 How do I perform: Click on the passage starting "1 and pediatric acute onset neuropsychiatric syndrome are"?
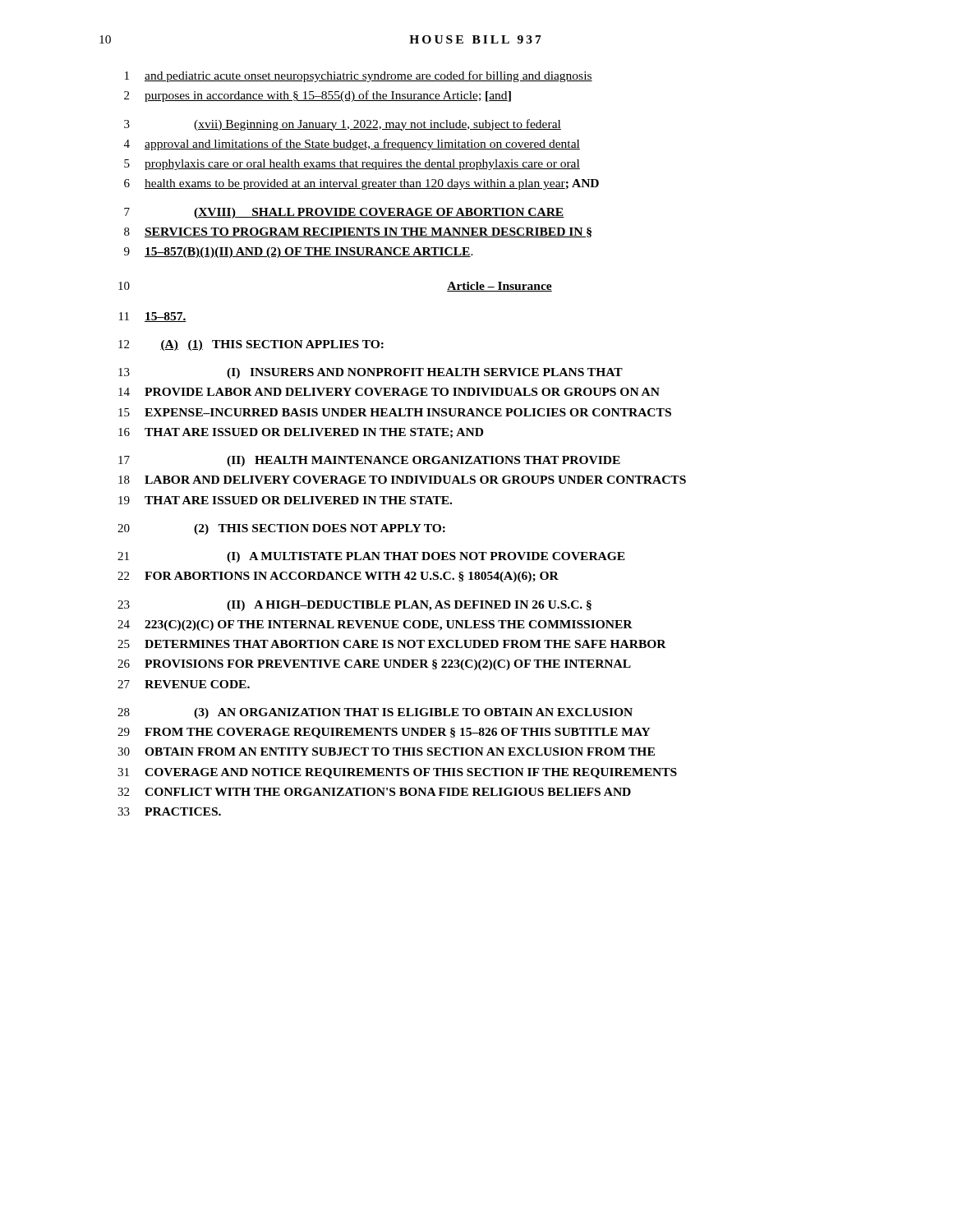[x=476, y=76]
